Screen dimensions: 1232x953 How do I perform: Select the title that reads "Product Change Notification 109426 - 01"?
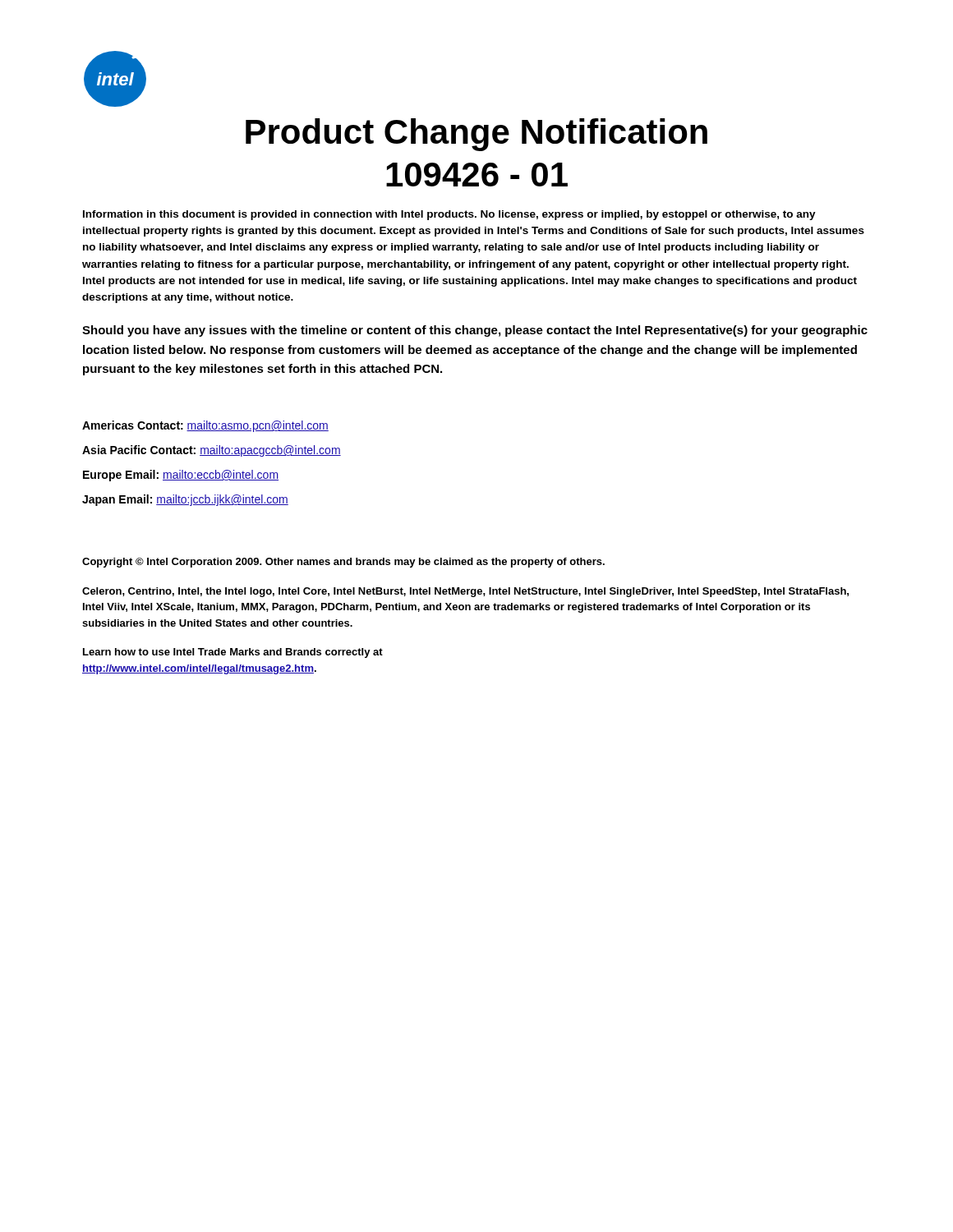tap(476, 155)
